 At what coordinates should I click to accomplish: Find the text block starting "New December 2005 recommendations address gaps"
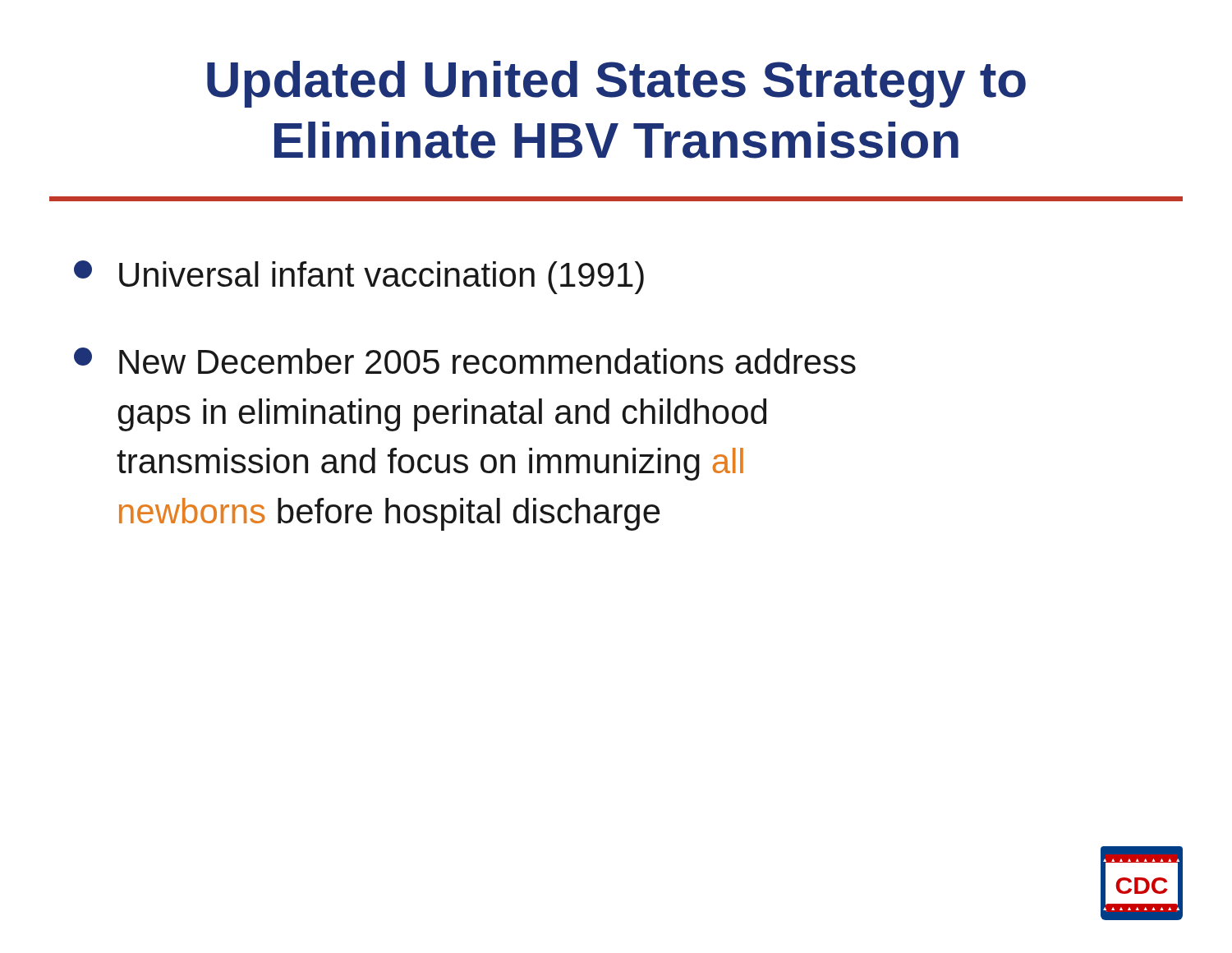click(465, 437)
